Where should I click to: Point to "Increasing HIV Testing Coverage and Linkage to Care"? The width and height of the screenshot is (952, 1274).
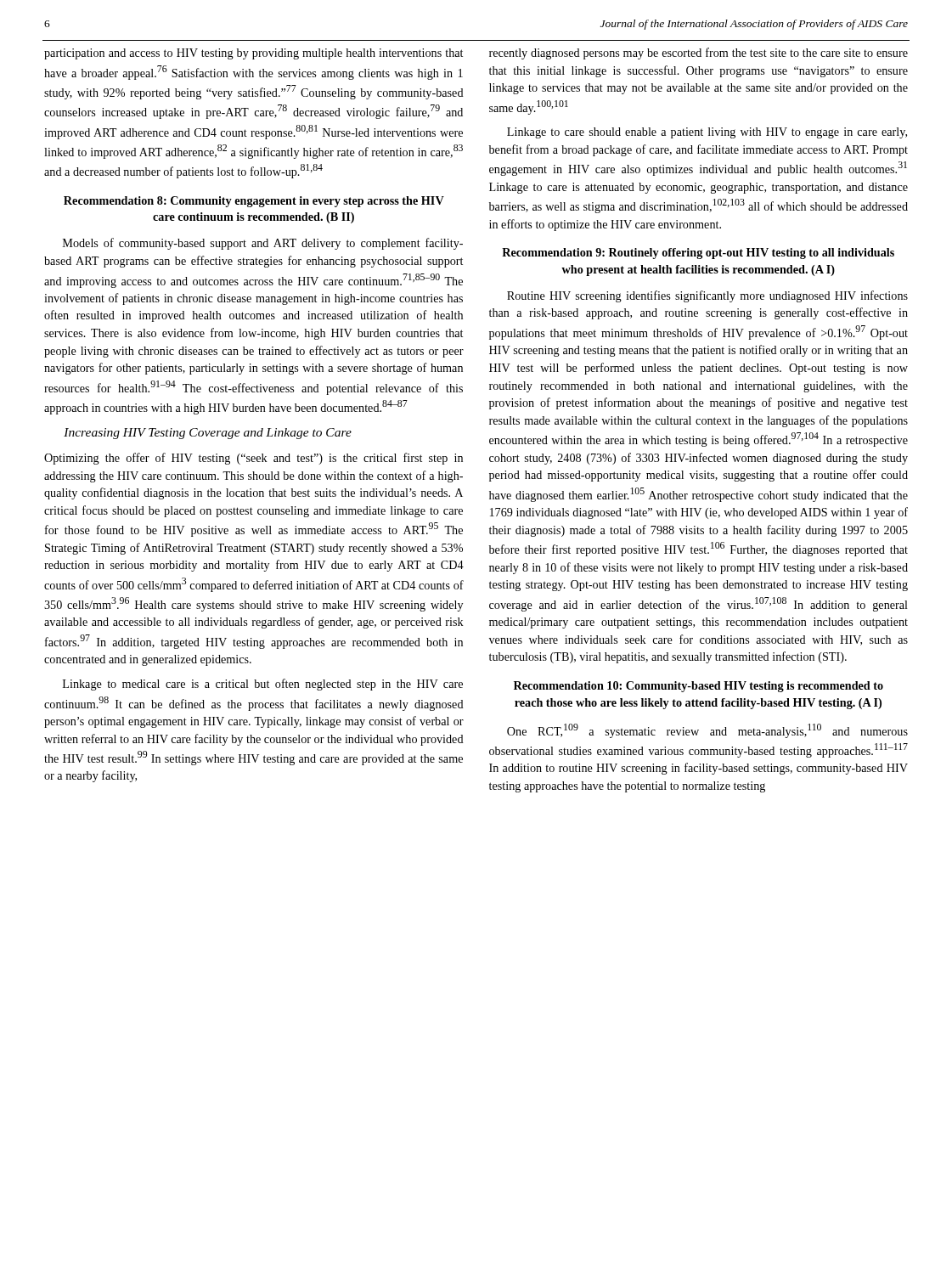tap(254, 433)
